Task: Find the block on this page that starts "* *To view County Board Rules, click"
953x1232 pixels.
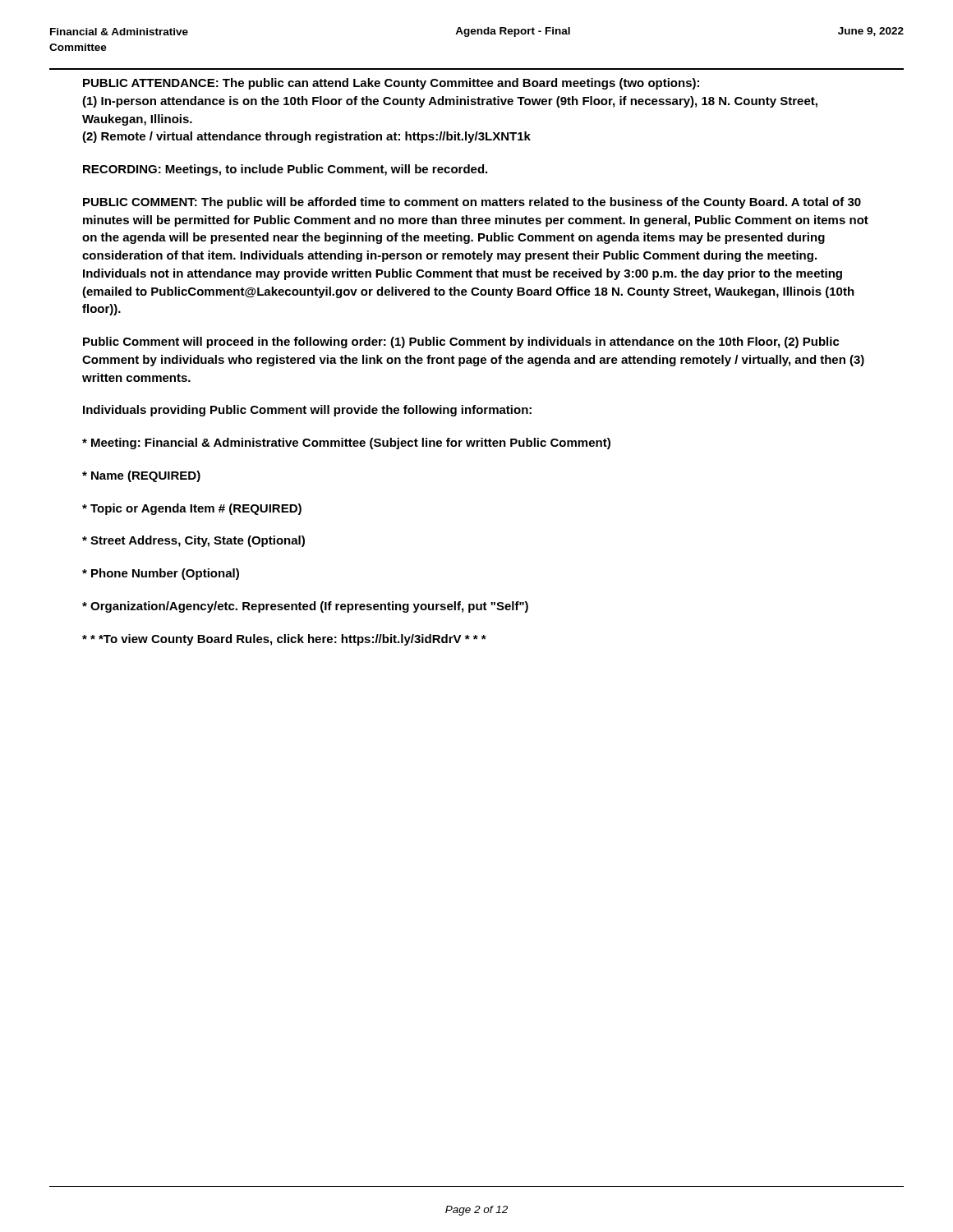Action: point(476,638)
